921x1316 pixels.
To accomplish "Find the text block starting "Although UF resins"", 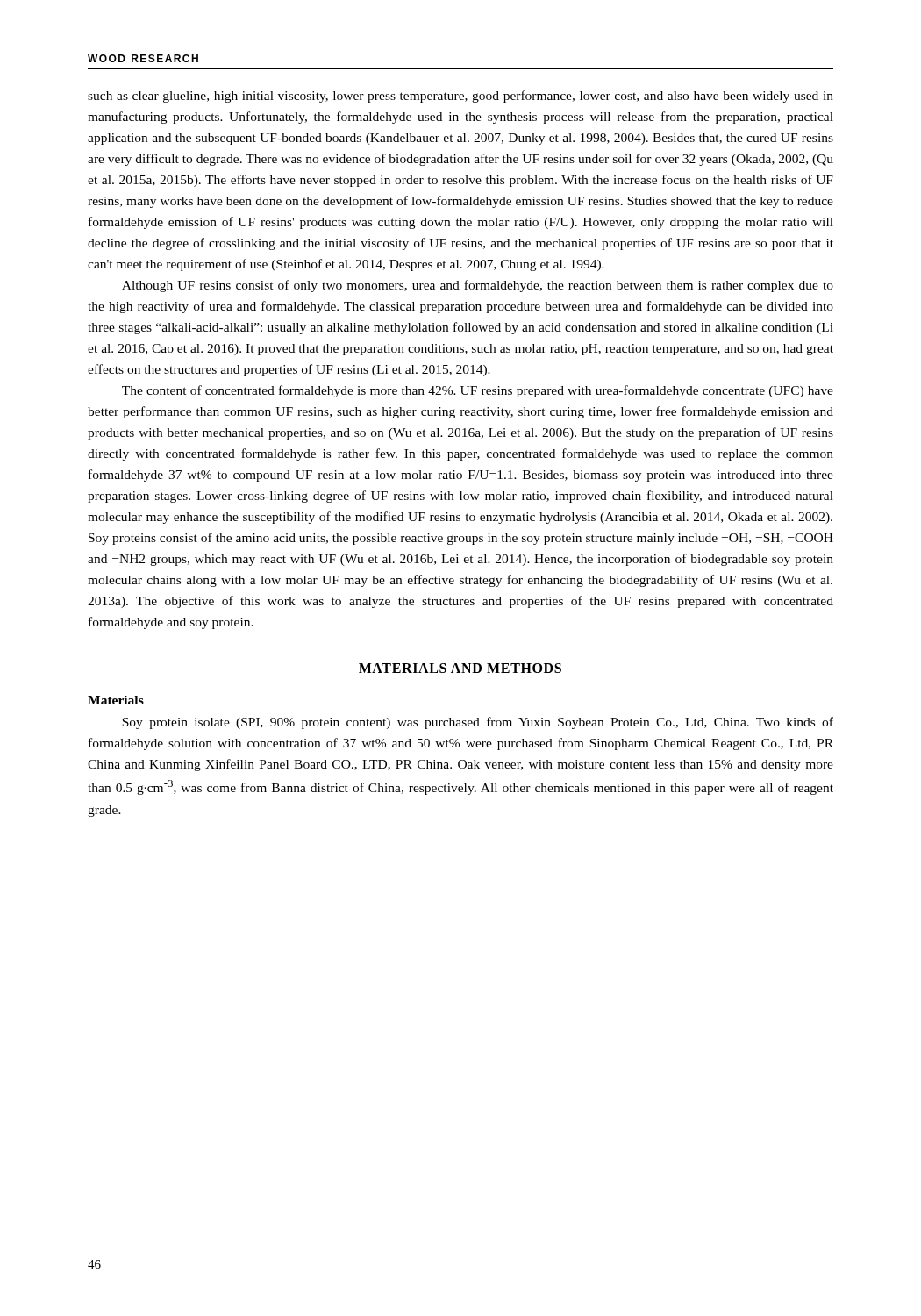I will [x=460, y=327].
